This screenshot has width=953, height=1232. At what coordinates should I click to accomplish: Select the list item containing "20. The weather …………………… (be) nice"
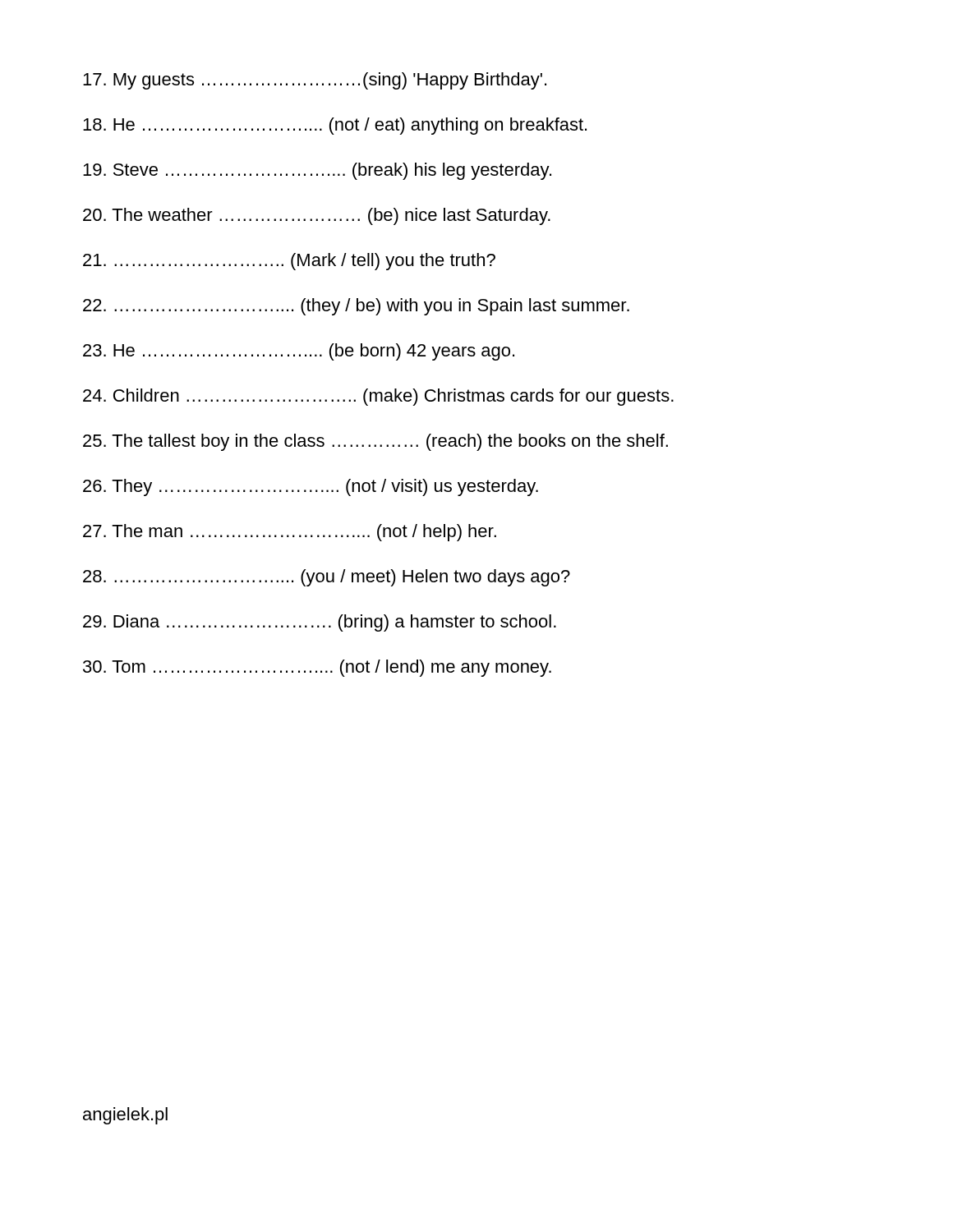click(317, 215)
